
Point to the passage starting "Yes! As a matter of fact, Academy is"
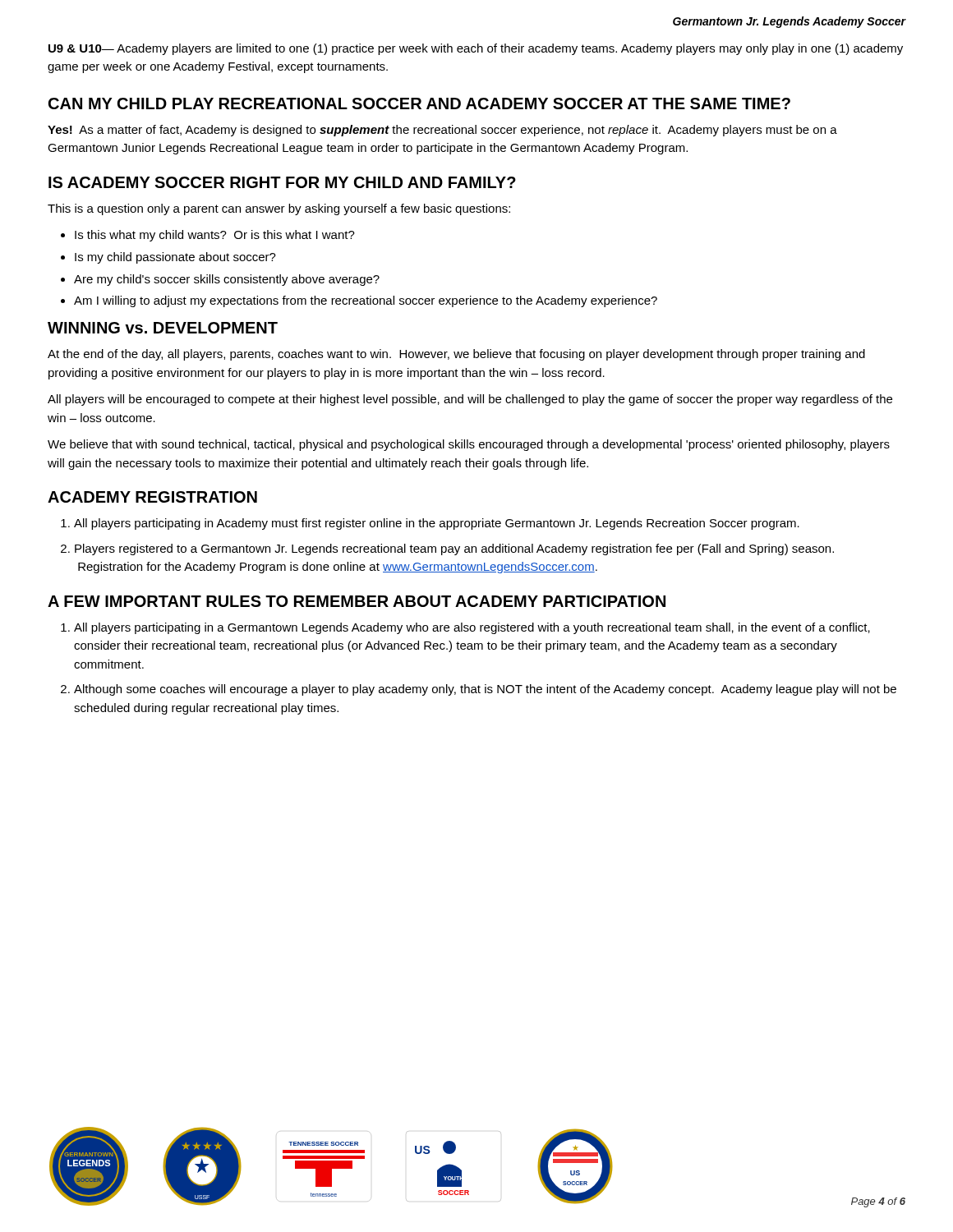click(x=442, y=138)
